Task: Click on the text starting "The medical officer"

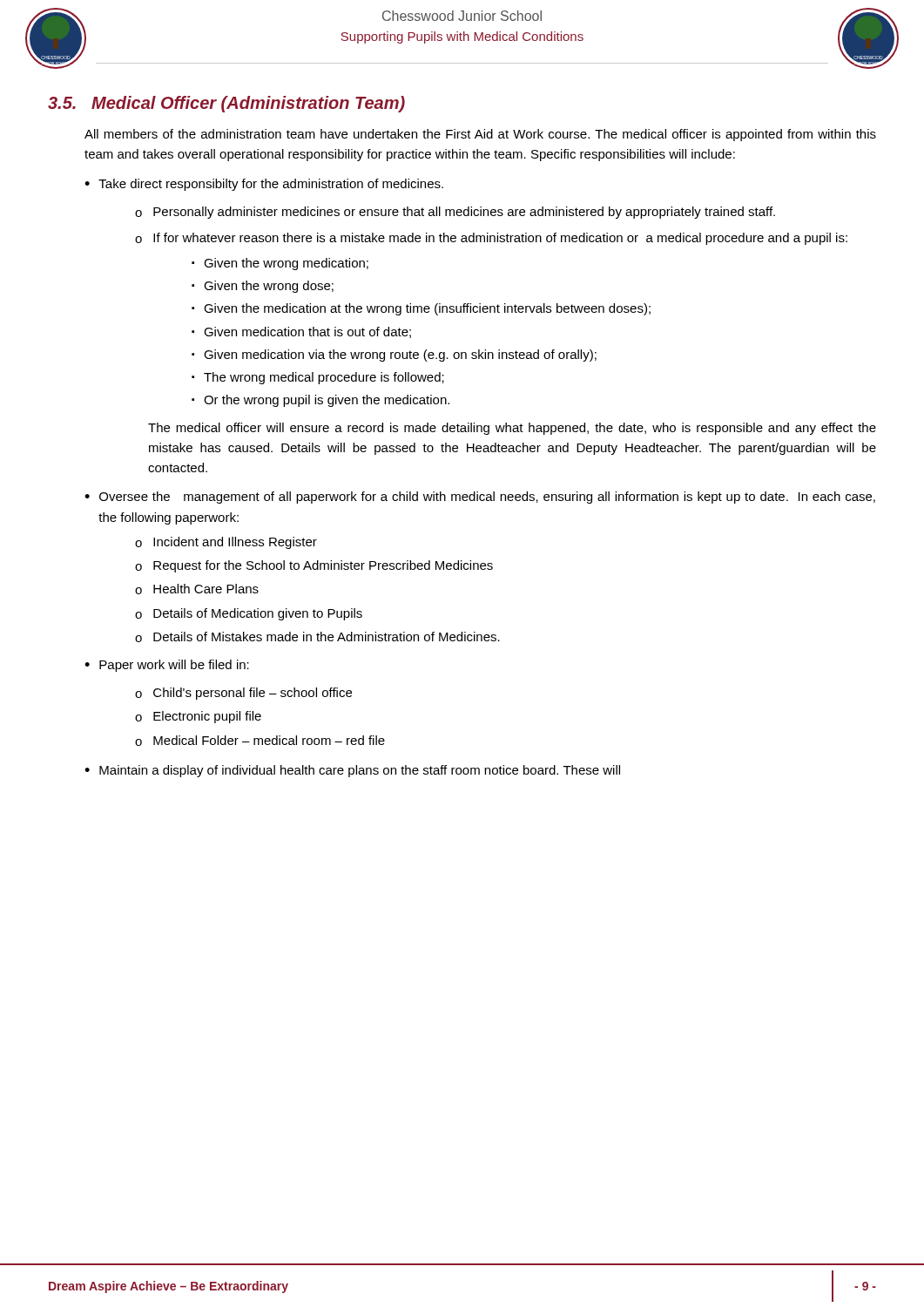Action: tap(512, 447)
